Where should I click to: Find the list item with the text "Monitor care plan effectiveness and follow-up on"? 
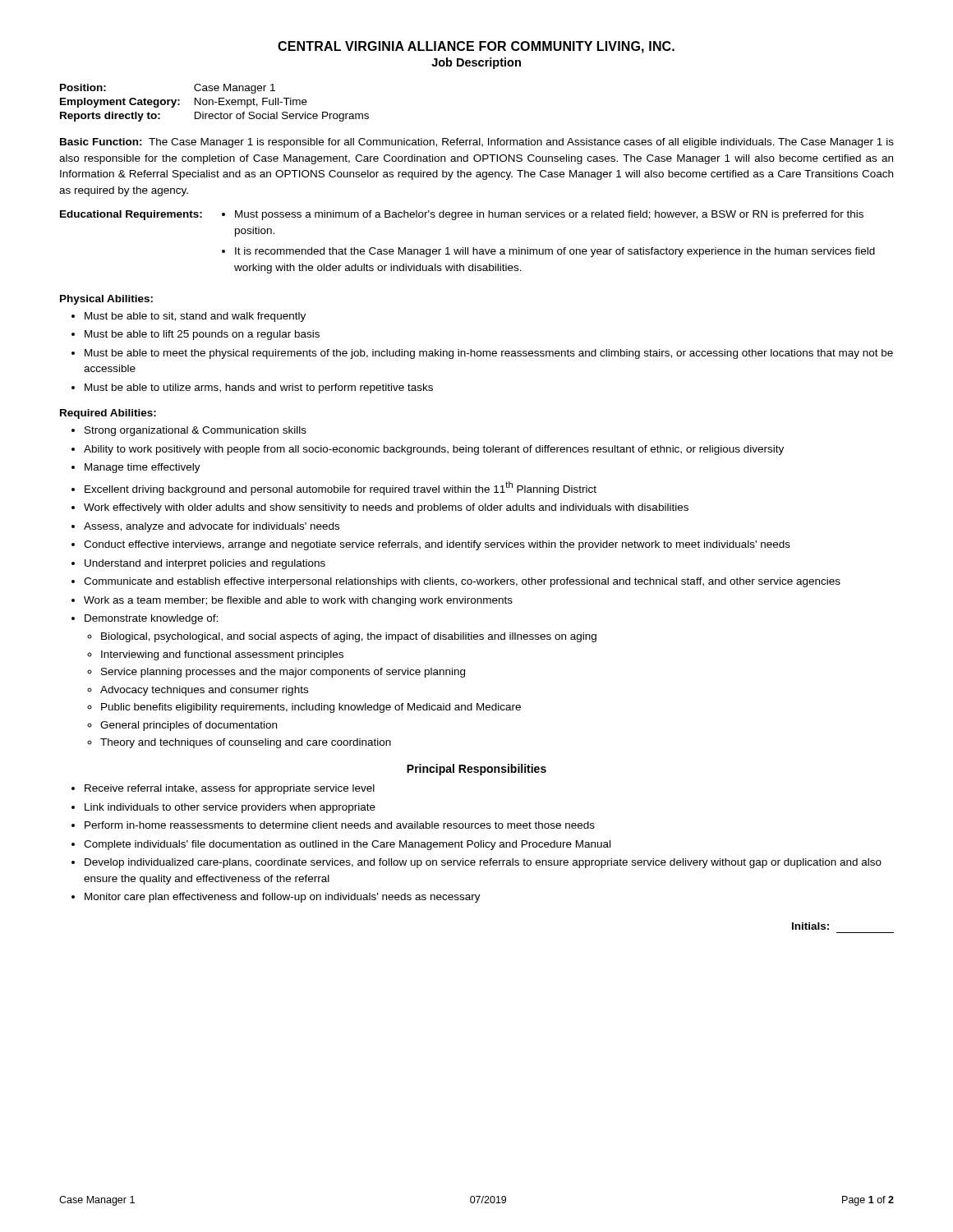[282, 897]
